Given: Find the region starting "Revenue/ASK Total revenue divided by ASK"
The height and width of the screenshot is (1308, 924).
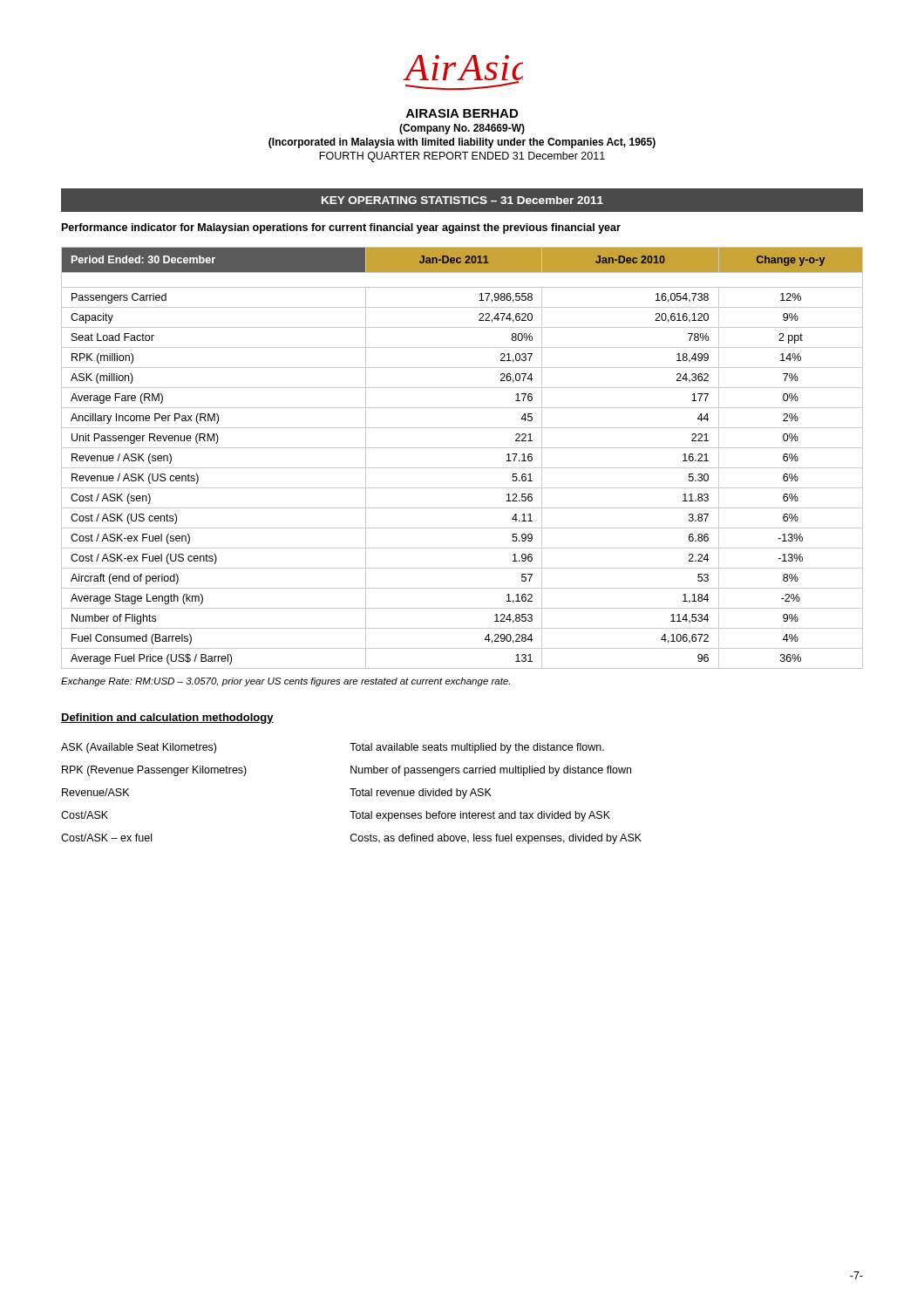Looking at the screenshot, I should coord(462,792).
